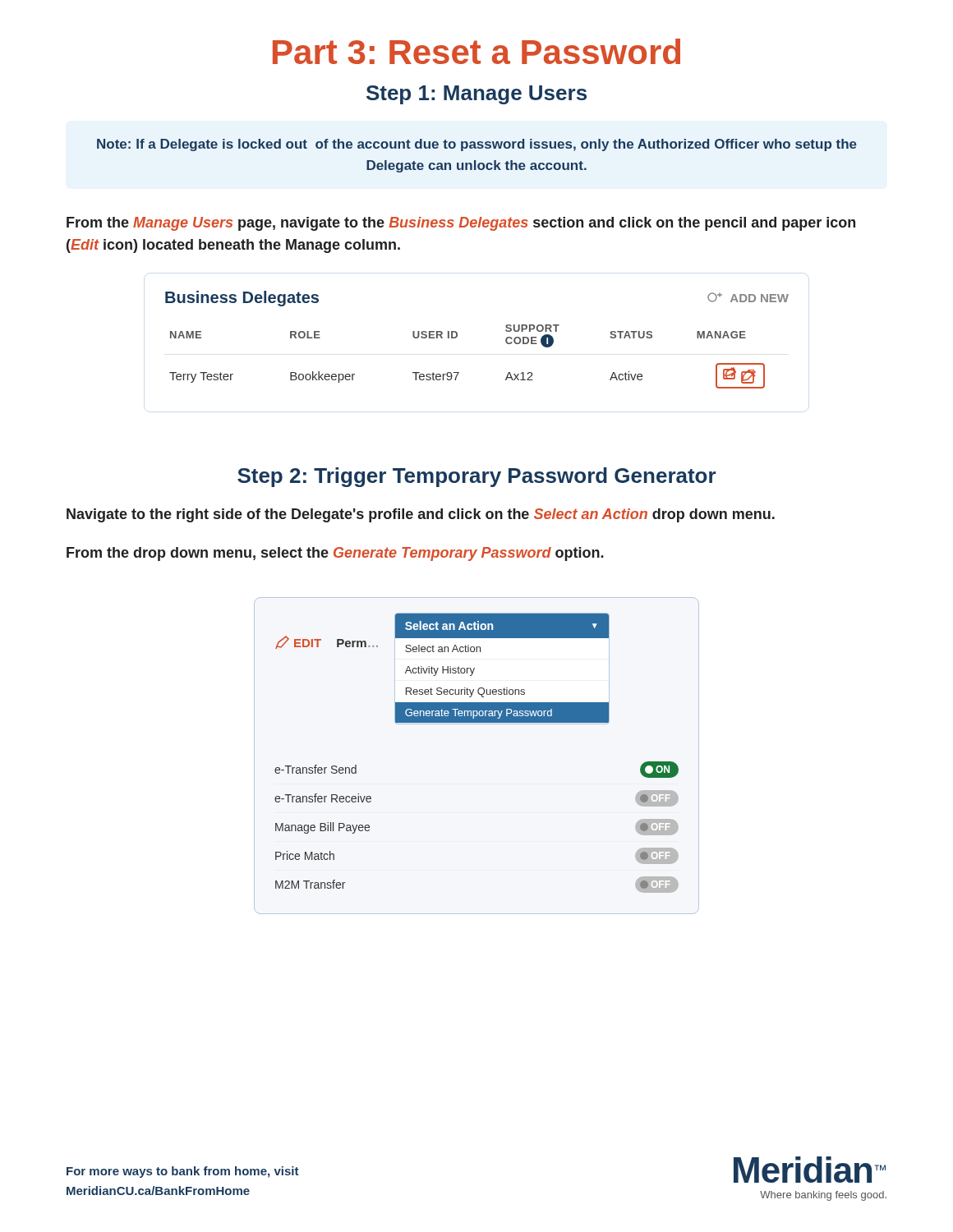Locate the element starting "Note: If a Delegate is"
The height and width of the screenshot is (1232, 953).
click(476, 155)
